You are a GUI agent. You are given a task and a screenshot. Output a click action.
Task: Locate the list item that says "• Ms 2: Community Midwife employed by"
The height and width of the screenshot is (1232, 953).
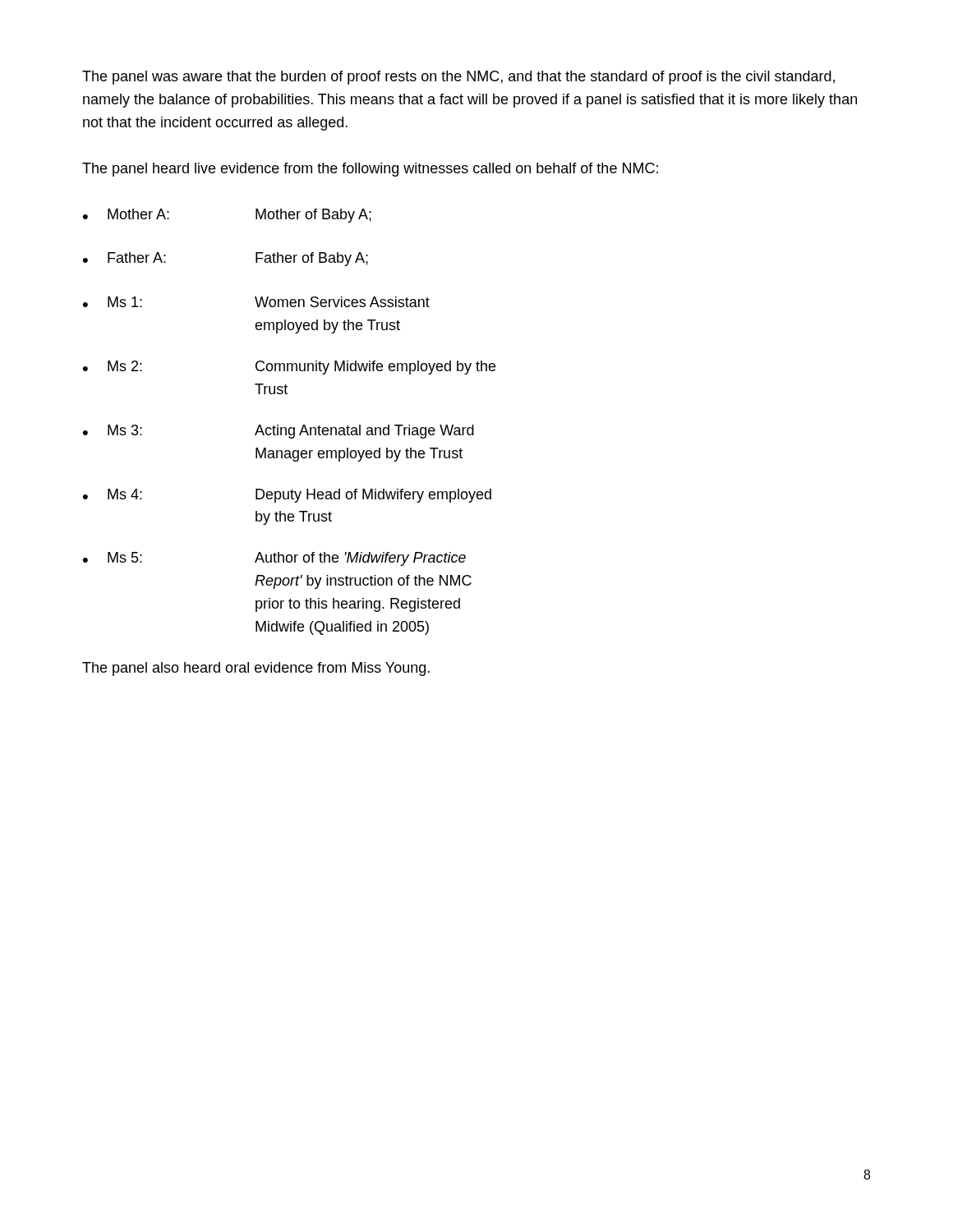click(476, 378)
